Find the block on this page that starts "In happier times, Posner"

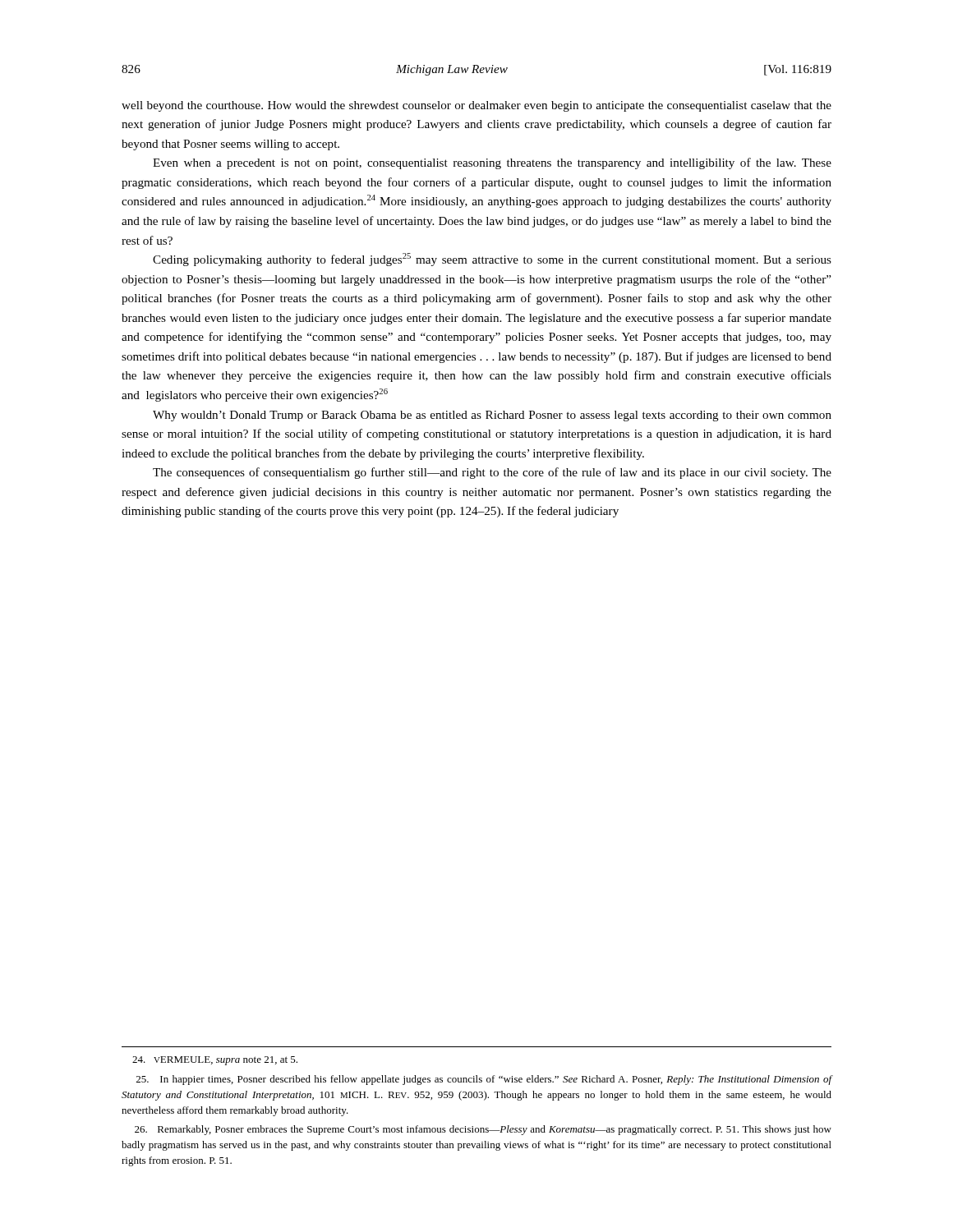[x=476, y=1094]
